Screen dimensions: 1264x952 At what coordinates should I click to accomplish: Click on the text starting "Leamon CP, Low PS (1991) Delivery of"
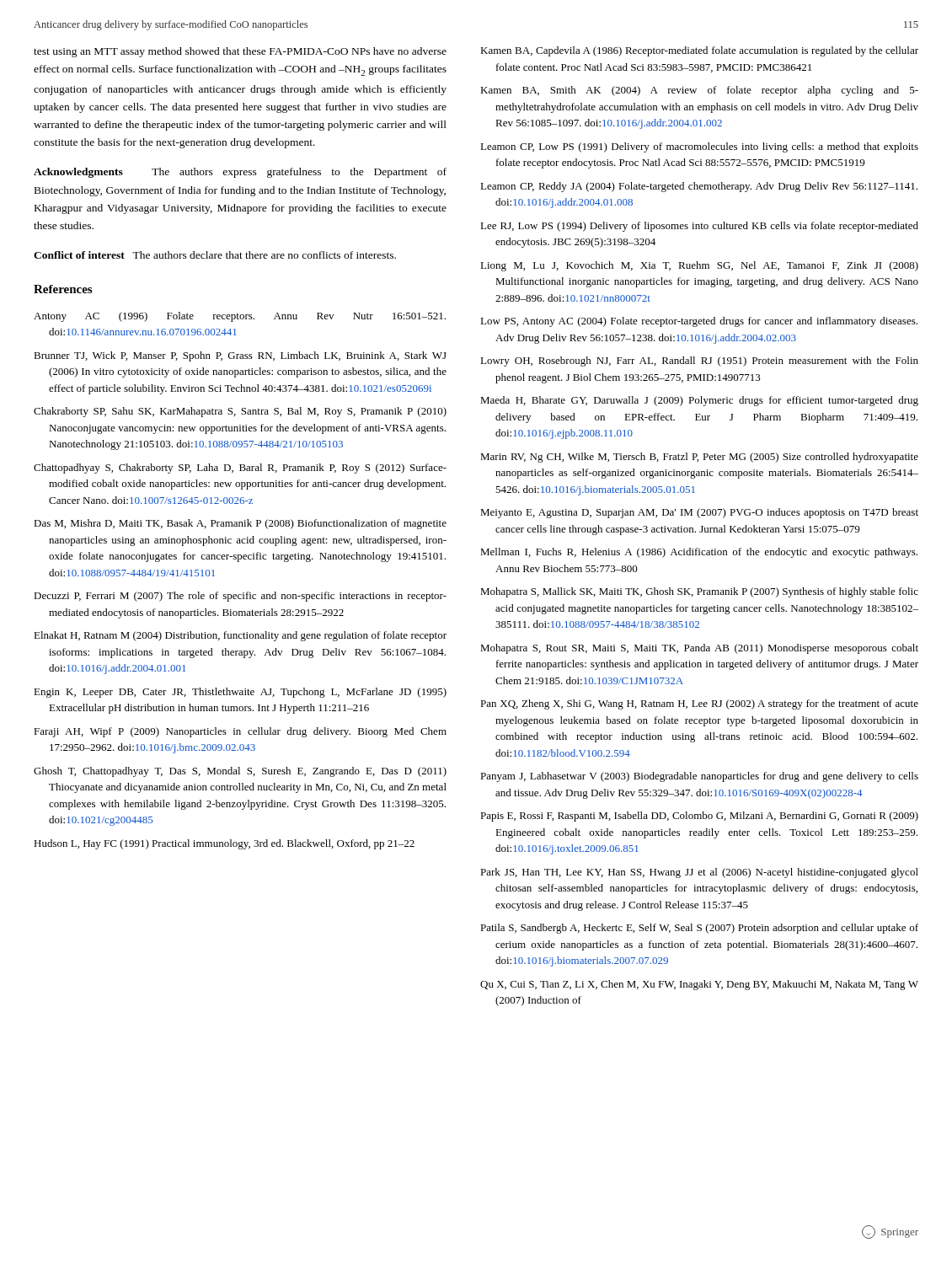[x=699, y=154]
